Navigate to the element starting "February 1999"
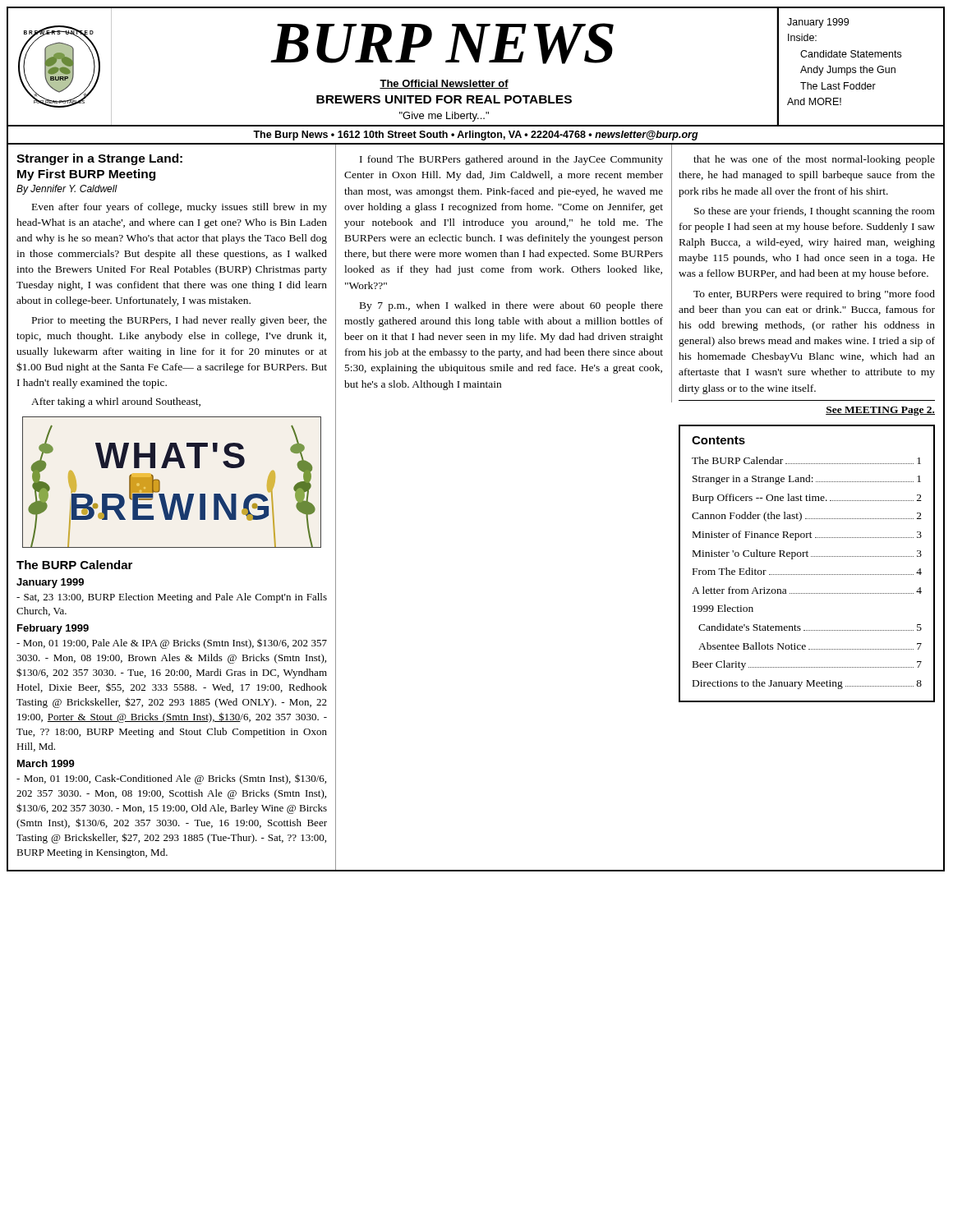953x1232 pixels. click(53, 628)
